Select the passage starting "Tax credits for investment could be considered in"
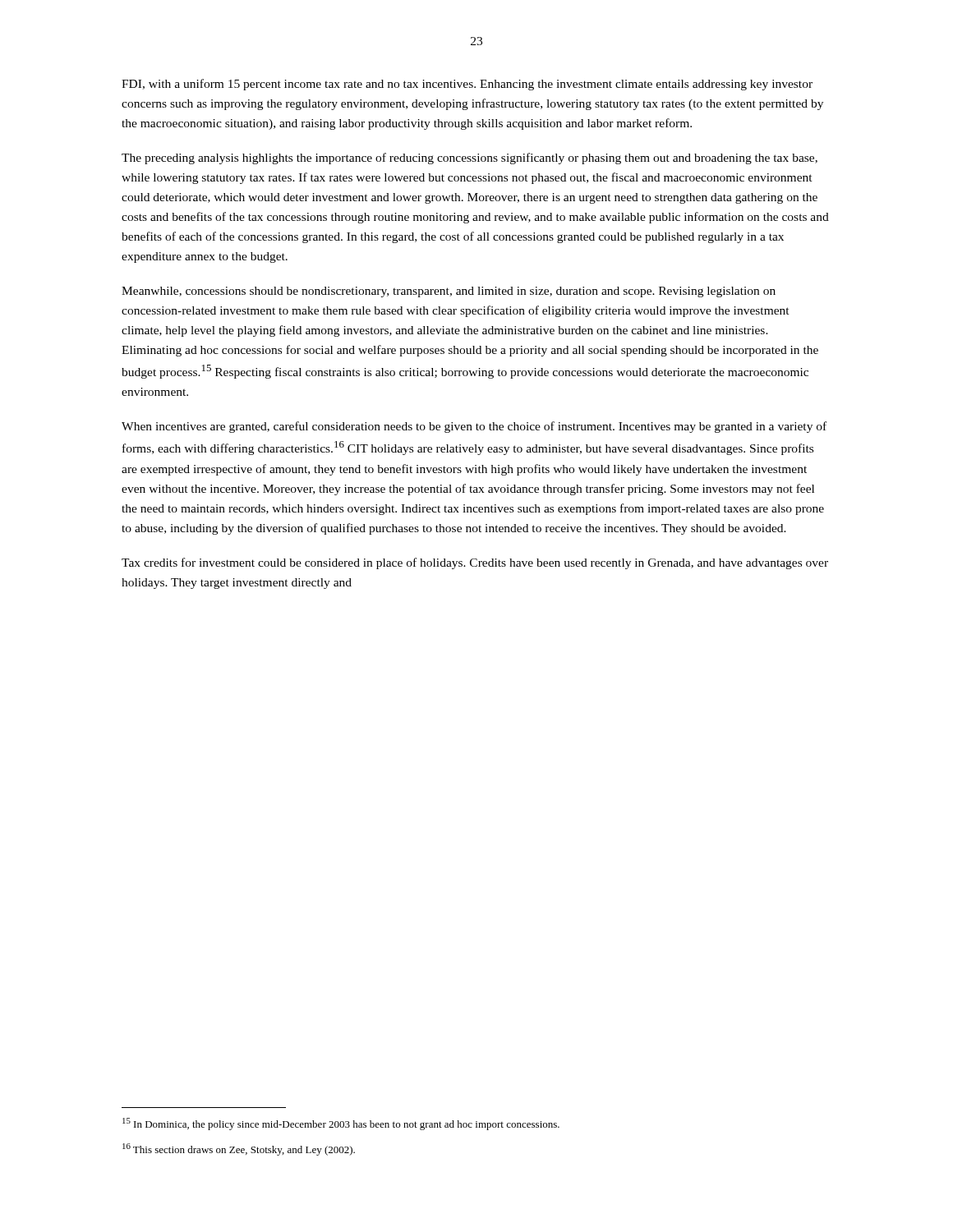The width and height of the screenshot is (953, 1232). [475, 572]
